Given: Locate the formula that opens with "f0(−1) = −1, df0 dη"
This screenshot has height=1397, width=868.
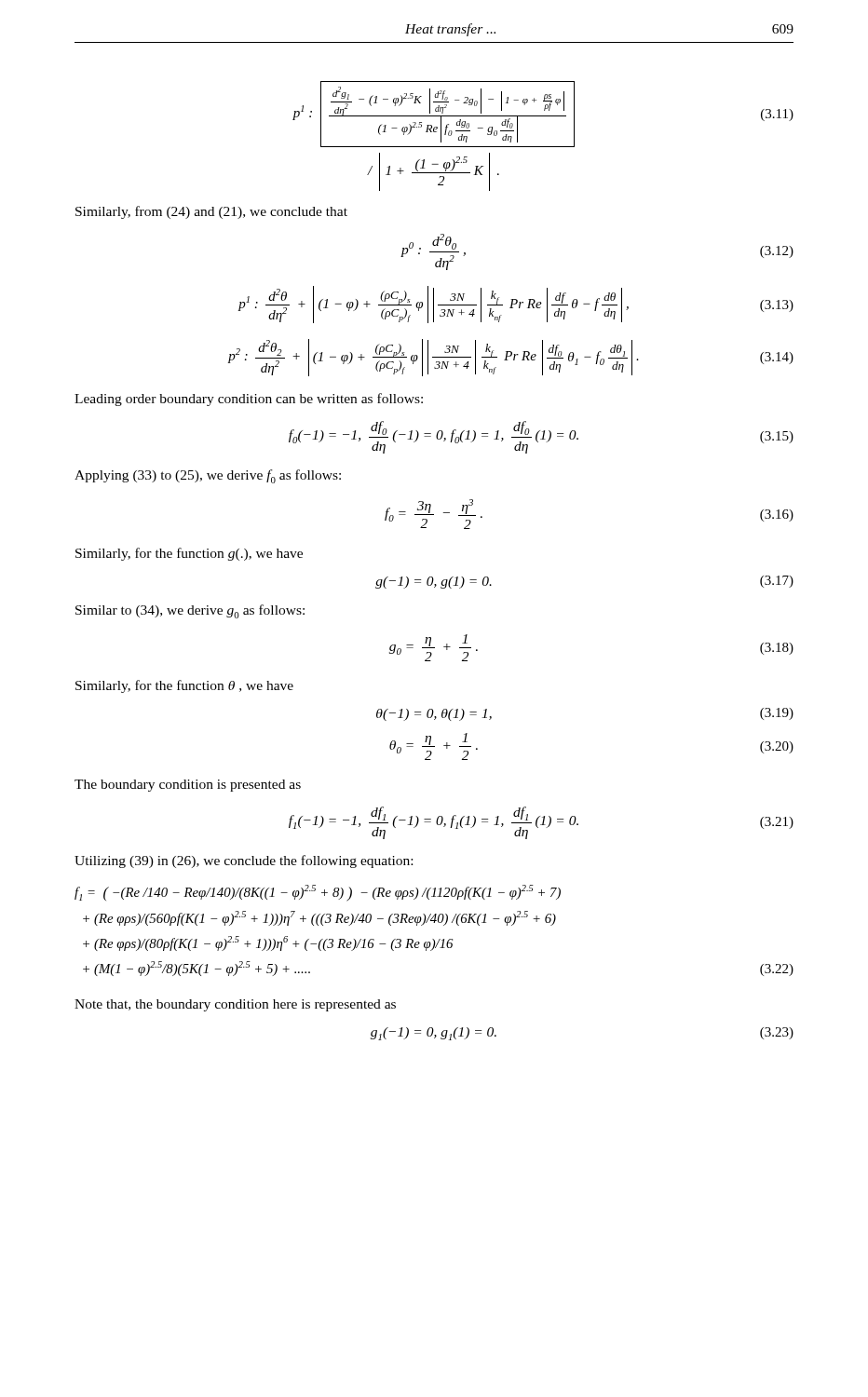Looking at the screenshot, I should click(x=541, y=436).
